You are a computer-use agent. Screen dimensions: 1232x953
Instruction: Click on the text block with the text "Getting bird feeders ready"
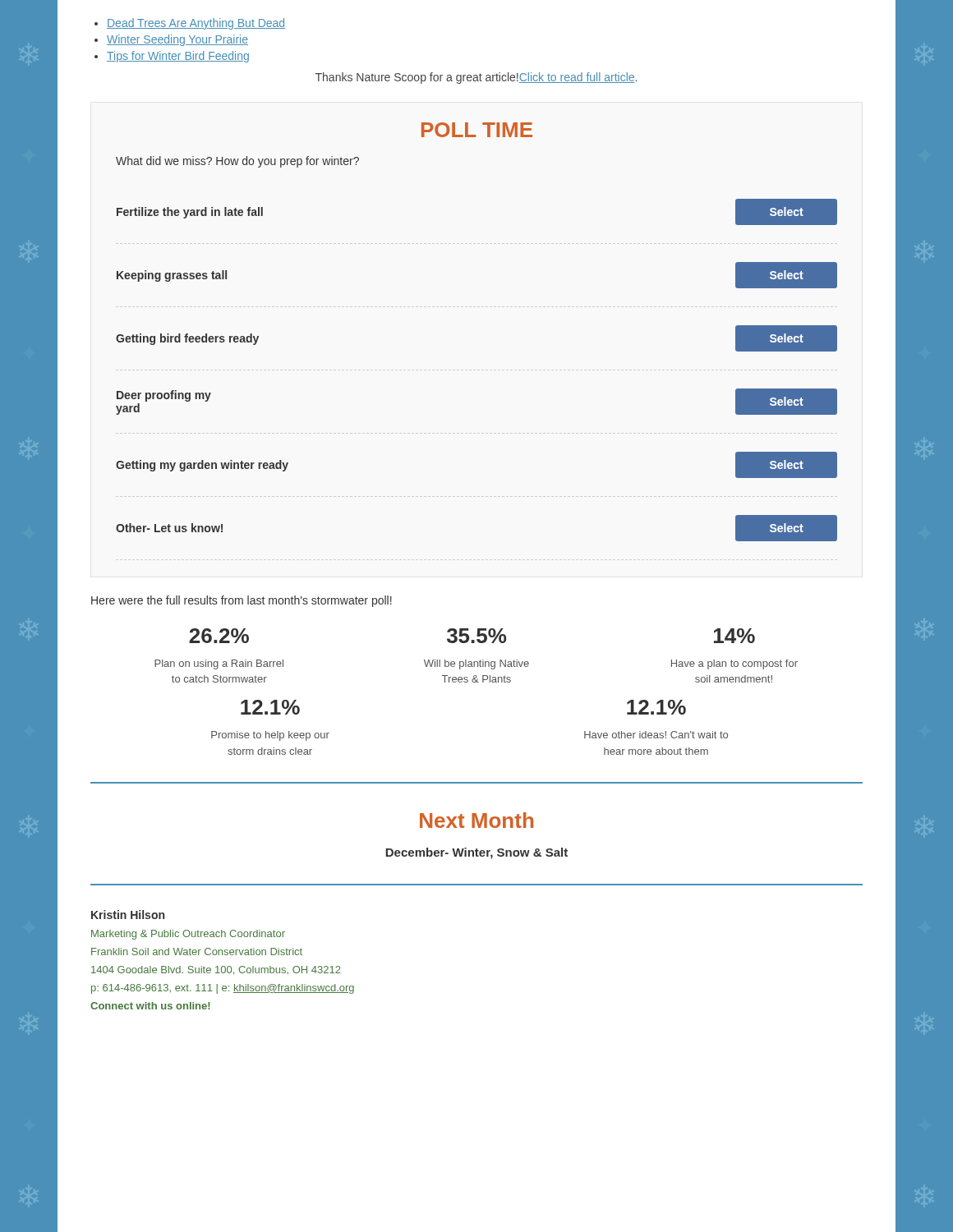point(193,338)
